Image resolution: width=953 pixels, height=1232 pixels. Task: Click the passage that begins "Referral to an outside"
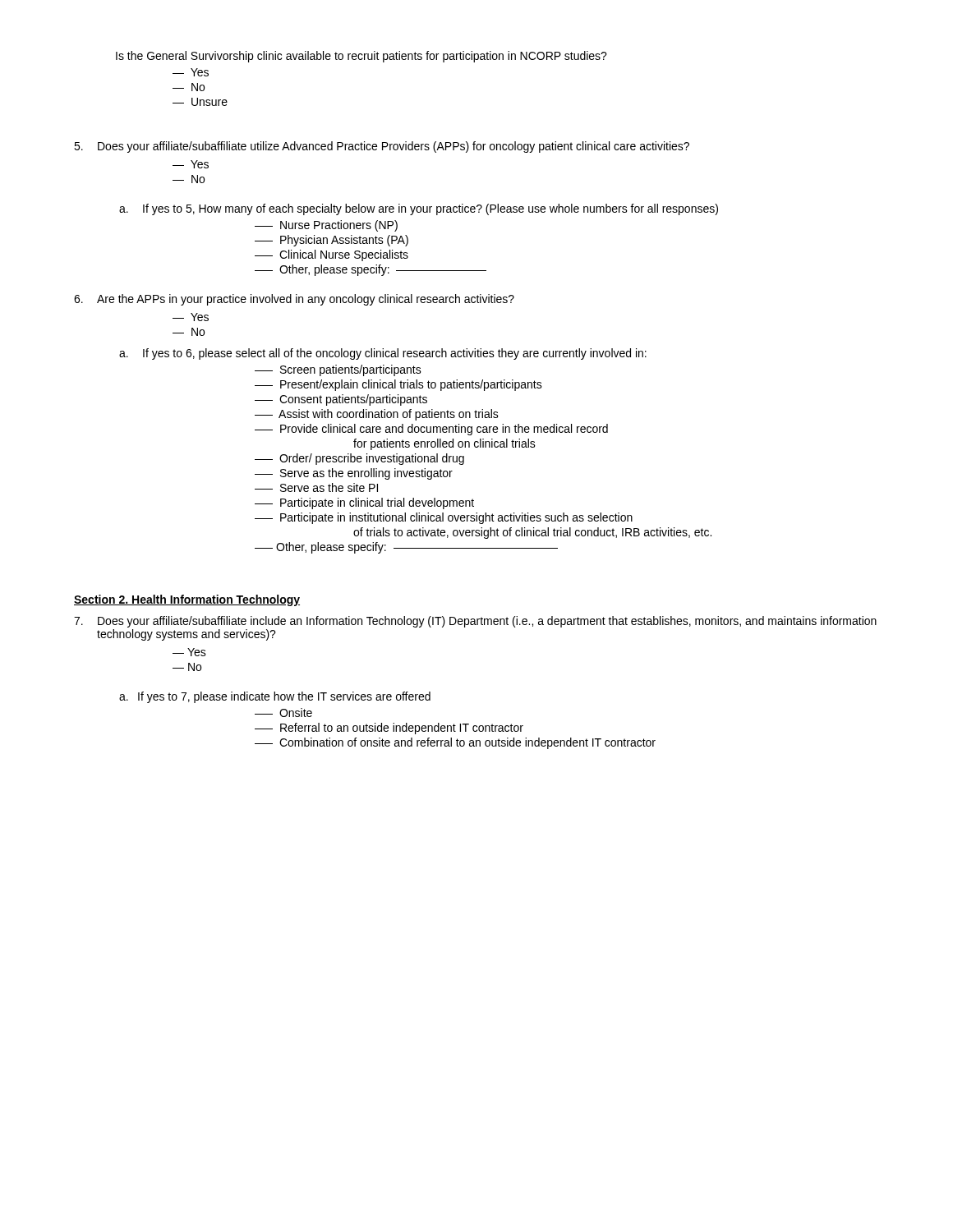point(389,728)
